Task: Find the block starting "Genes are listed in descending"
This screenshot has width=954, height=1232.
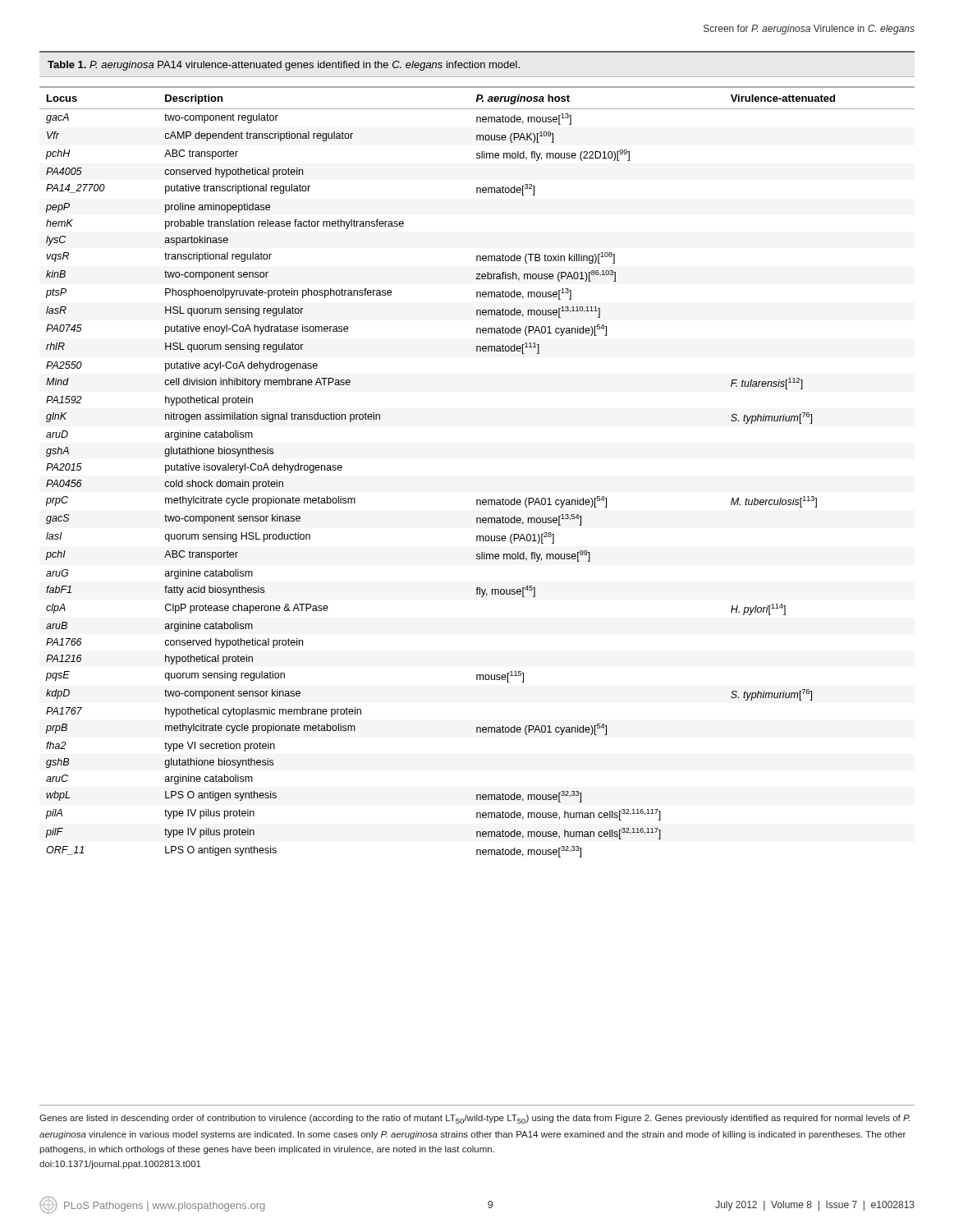Action: [x=475, y=1141]
